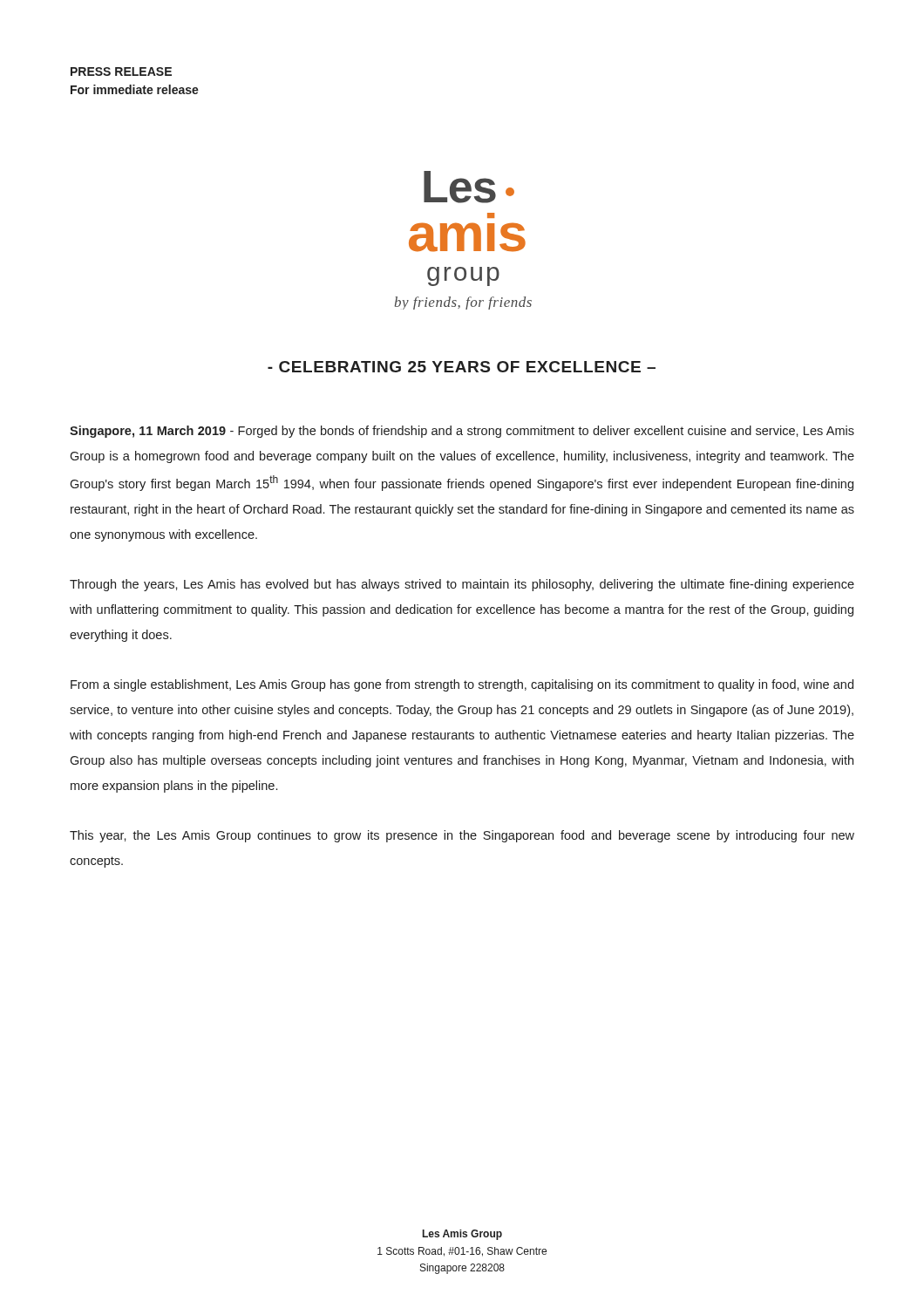Locate the title that opens with "- CELEBRATING 25 YEARS OF"

pyautogui.click(x=462, y=367)
